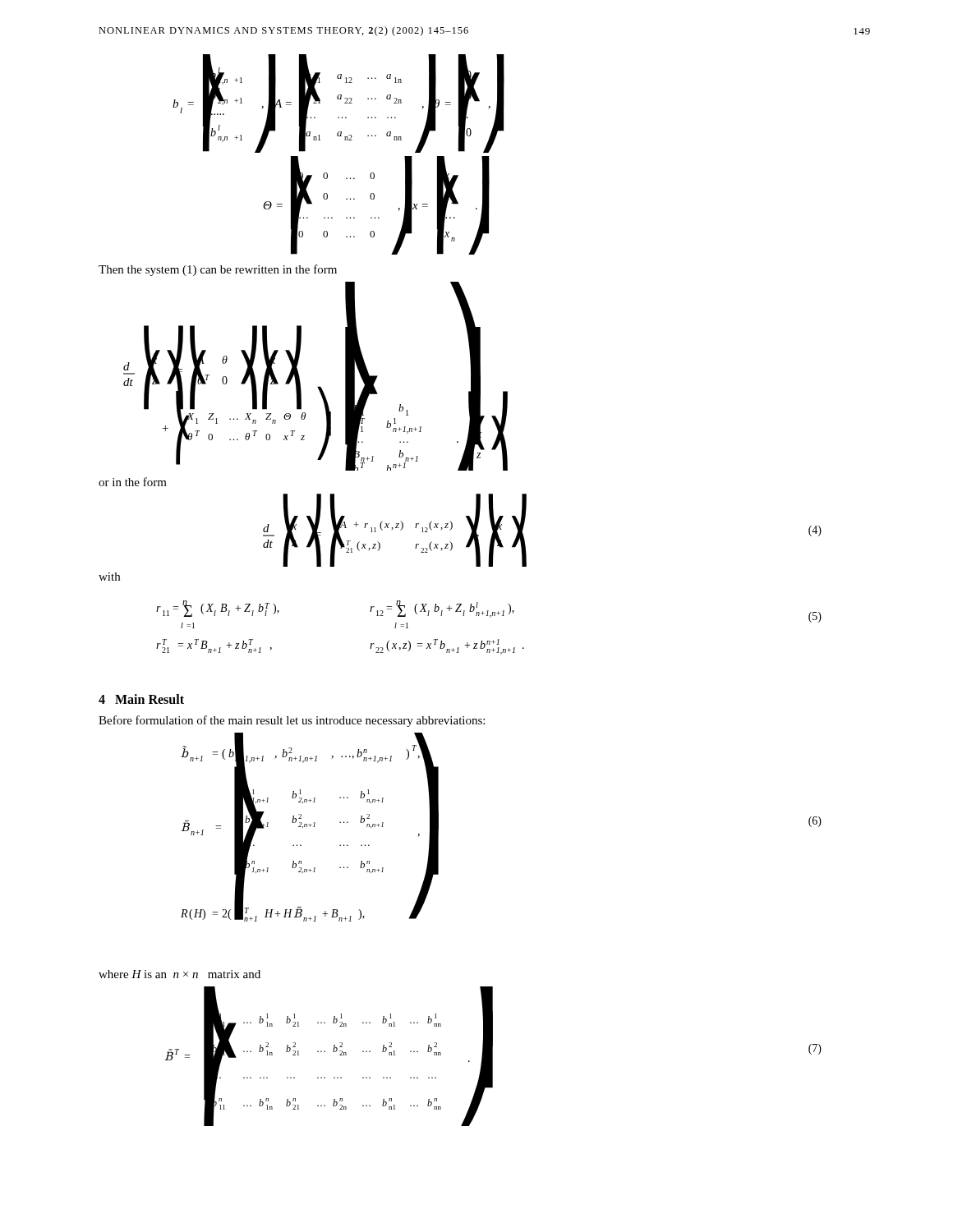Find the formula on this page that starts "b̃n+1 = ( b1n+1,n+1 , b2n+1,n+1"
The height and width of the screenshot is (1232, 953).
point(497,848)
